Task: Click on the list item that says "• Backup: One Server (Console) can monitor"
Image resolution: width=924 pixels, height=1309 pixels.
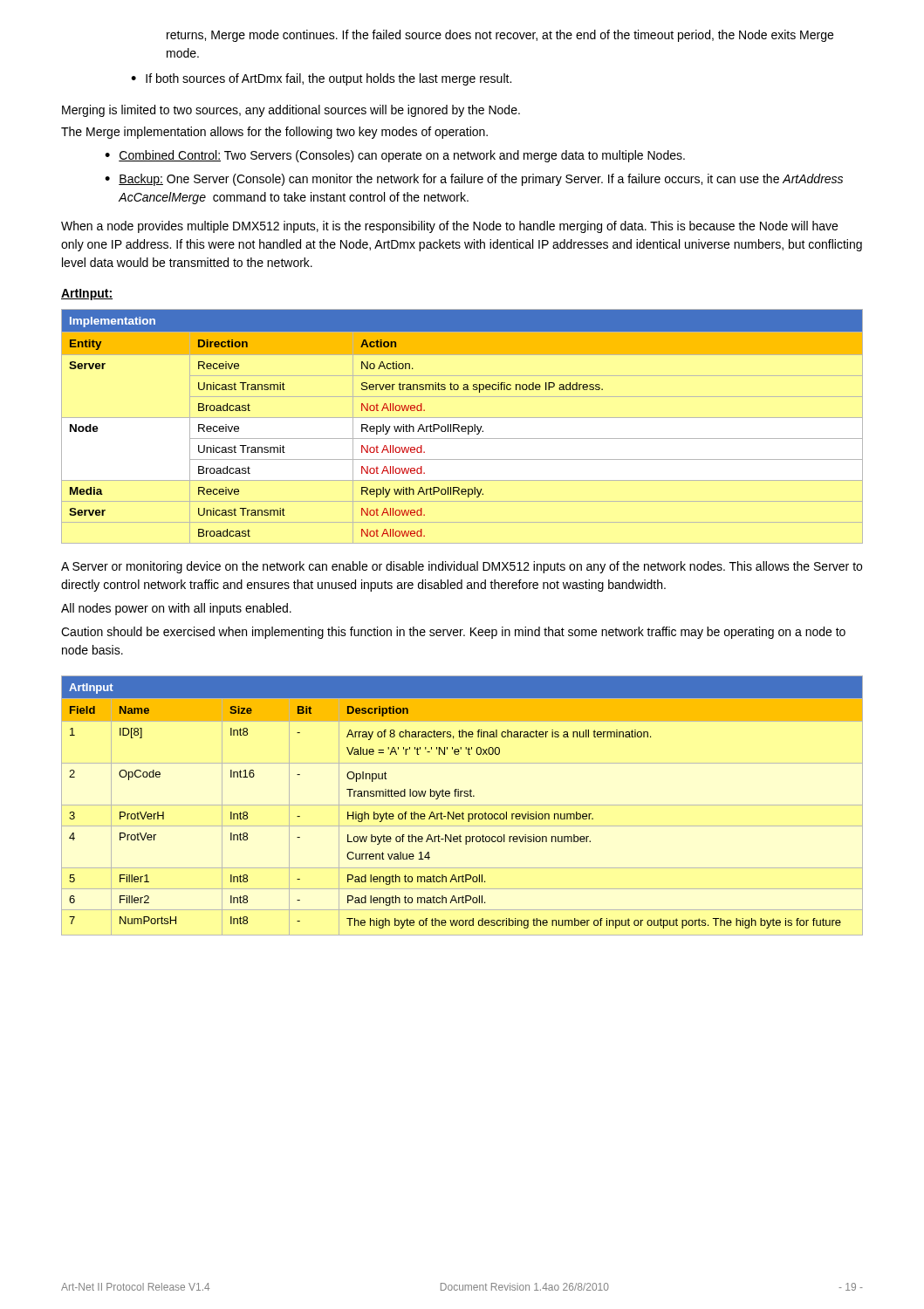Action: click(x=484, y=189)
